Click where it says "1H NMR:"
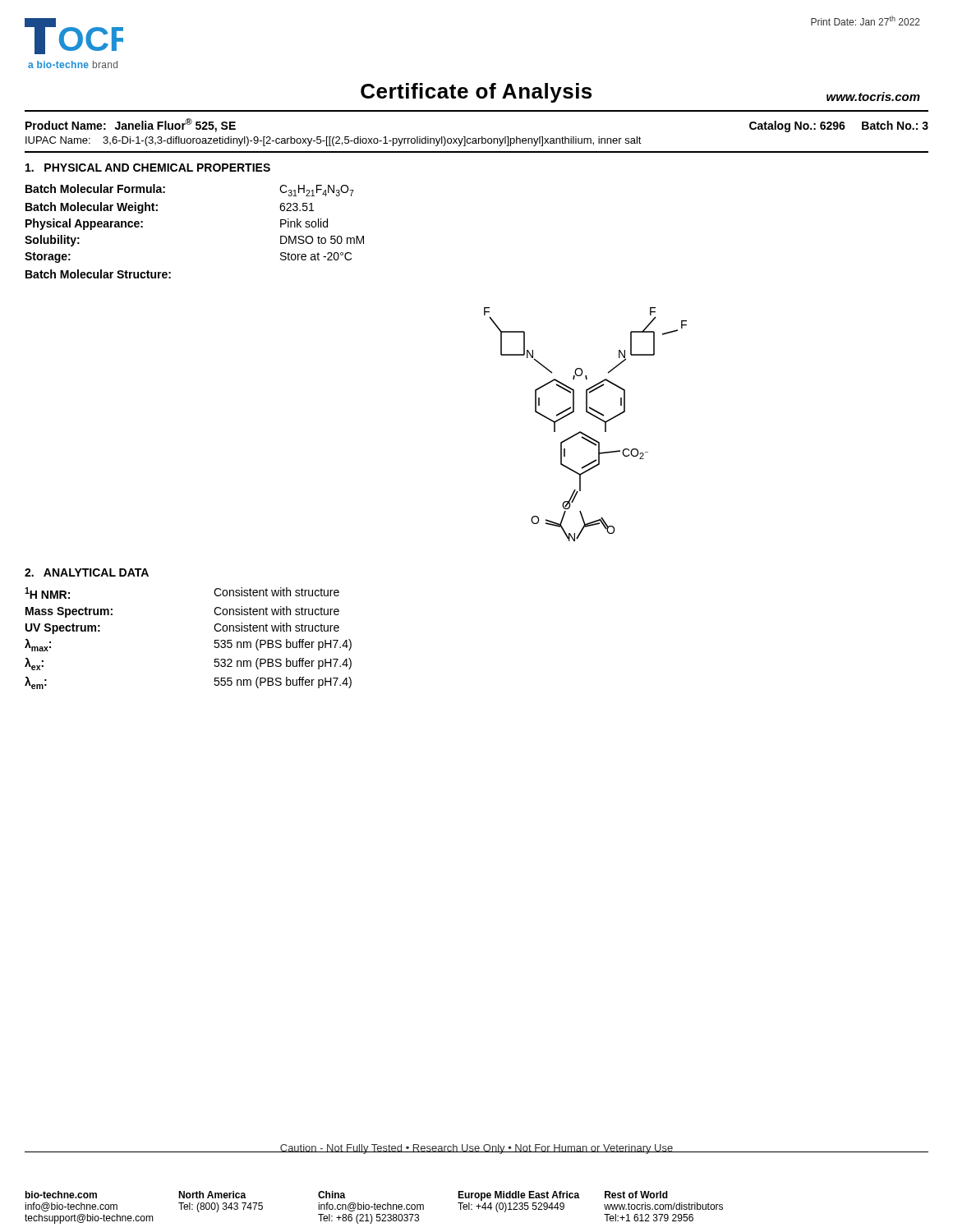Screen dimensions: 1232x953 (x=48, y=594)
